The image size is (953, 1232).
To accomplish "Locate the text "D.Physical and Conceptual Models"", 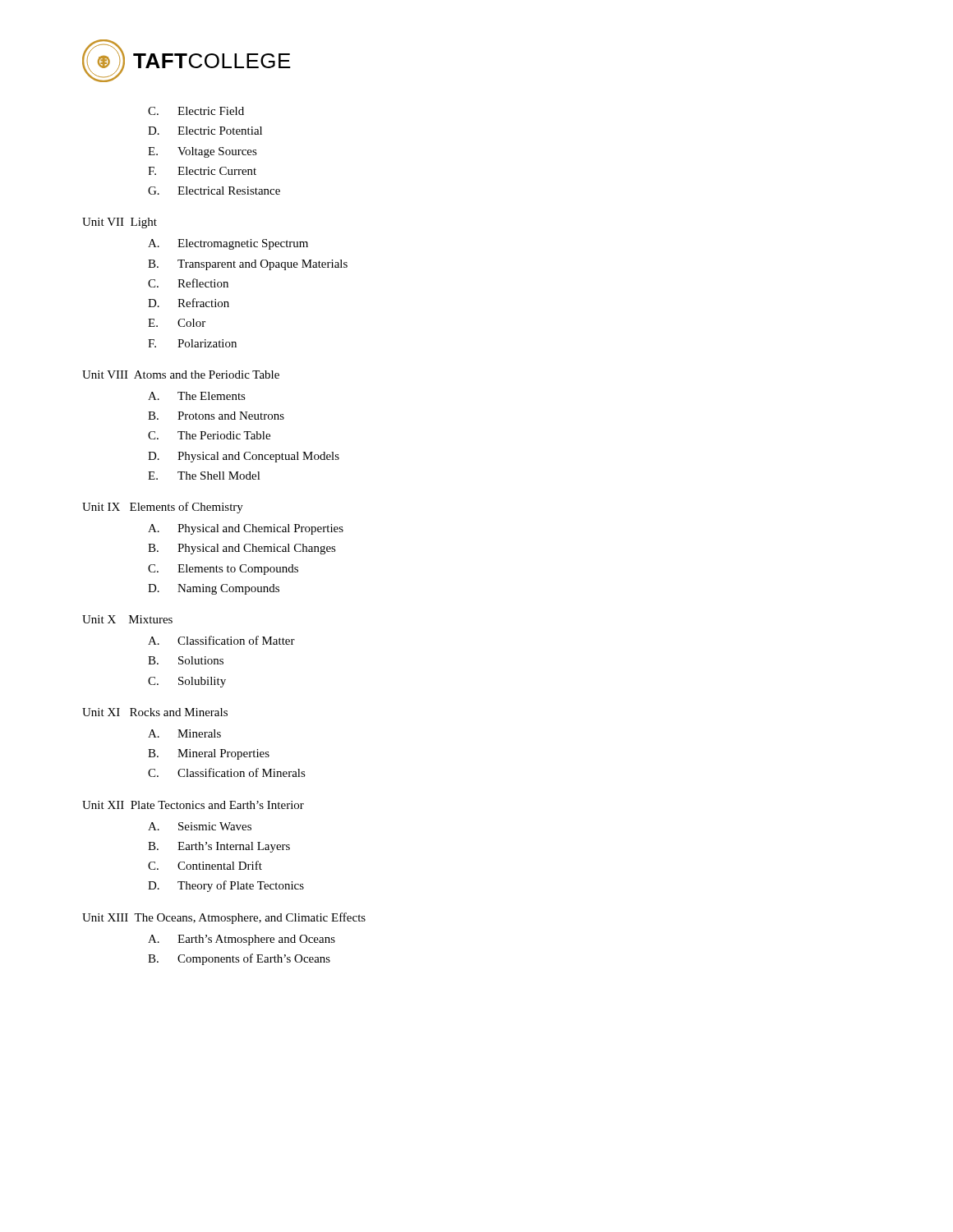I will tap(244, 456).
